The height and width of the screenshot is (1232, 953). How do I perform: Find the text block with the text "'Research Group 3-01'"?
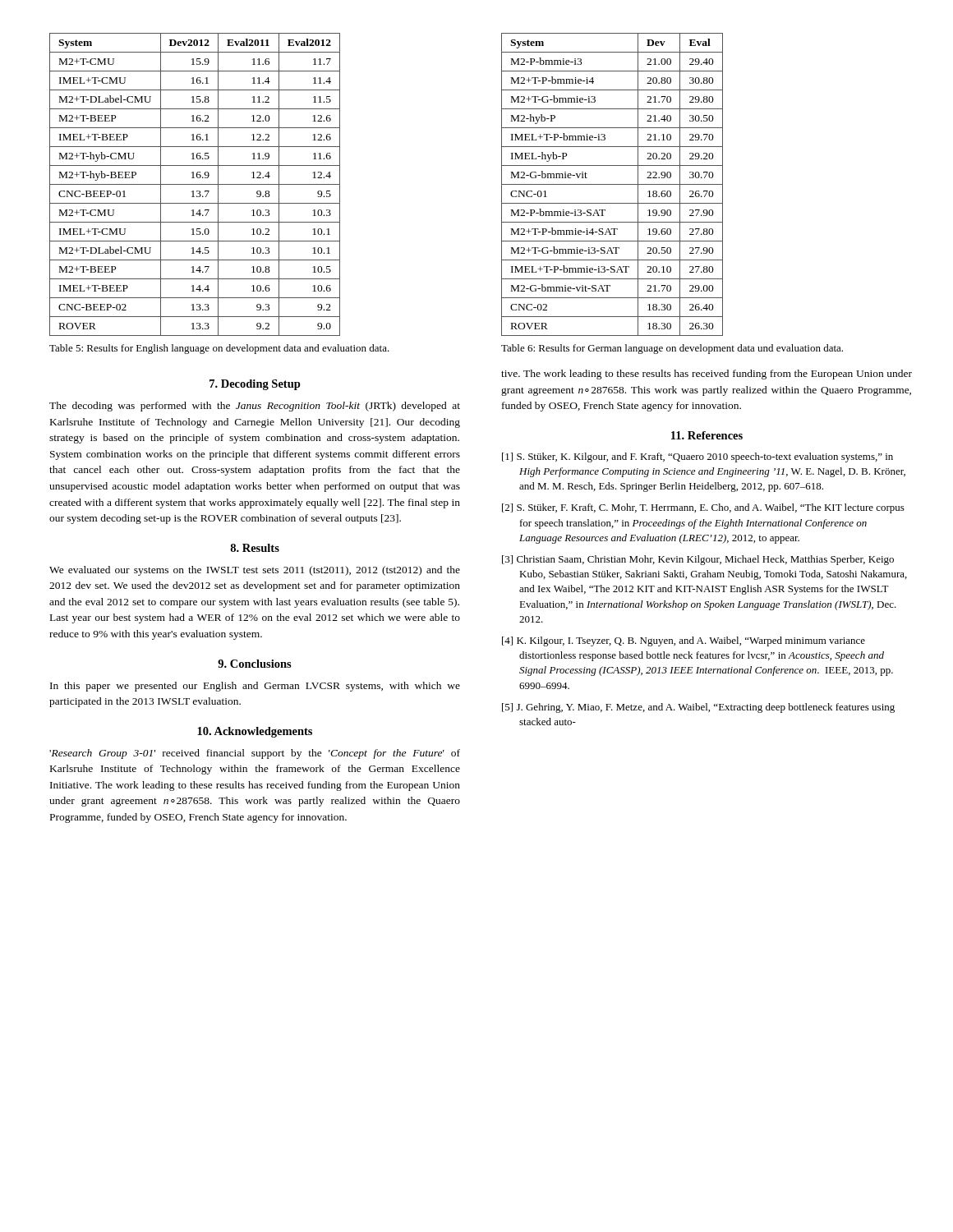click(255, 785)
